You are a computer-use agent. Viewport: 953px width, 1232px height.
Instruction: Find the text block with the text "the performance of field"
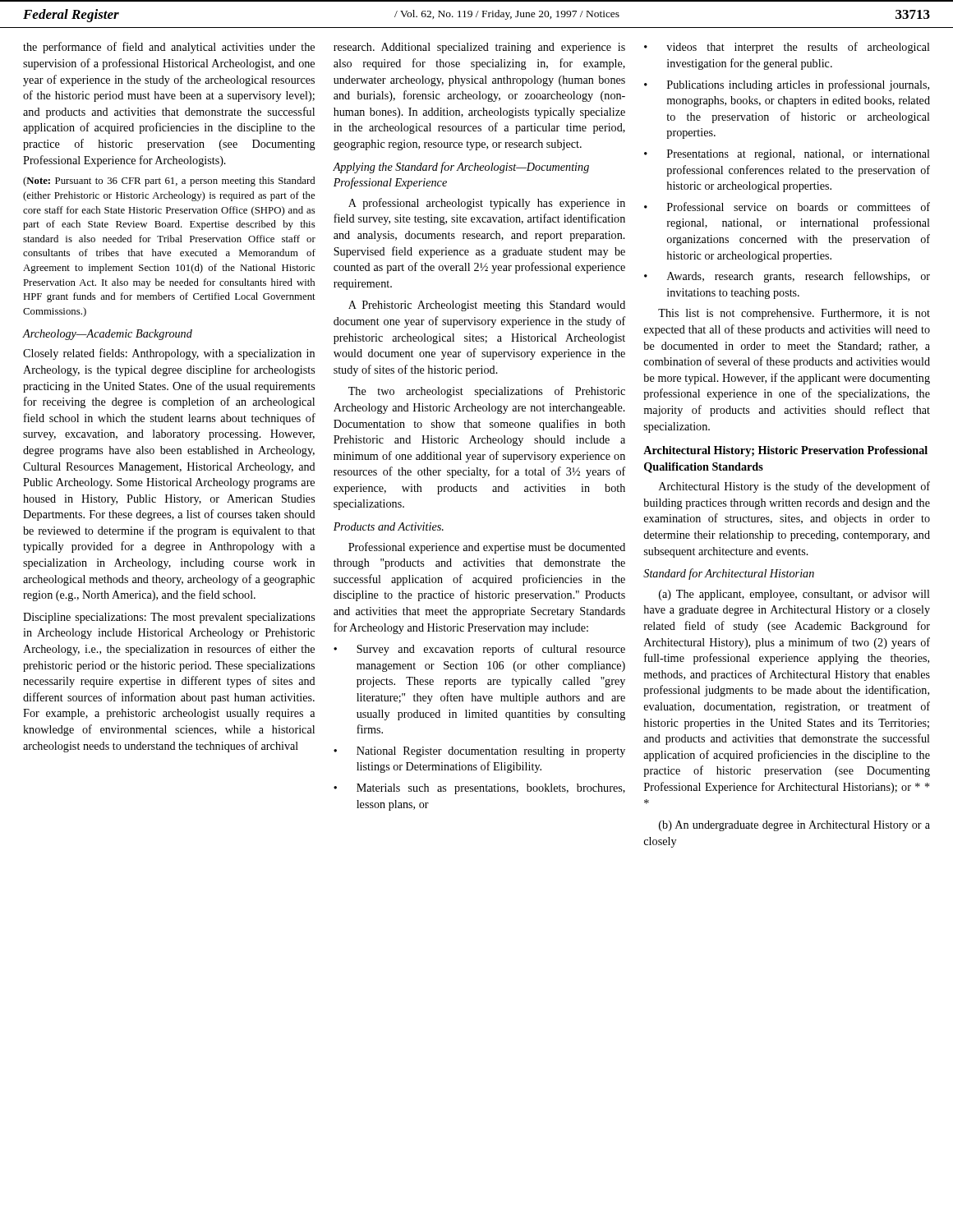tap(169, 104)
